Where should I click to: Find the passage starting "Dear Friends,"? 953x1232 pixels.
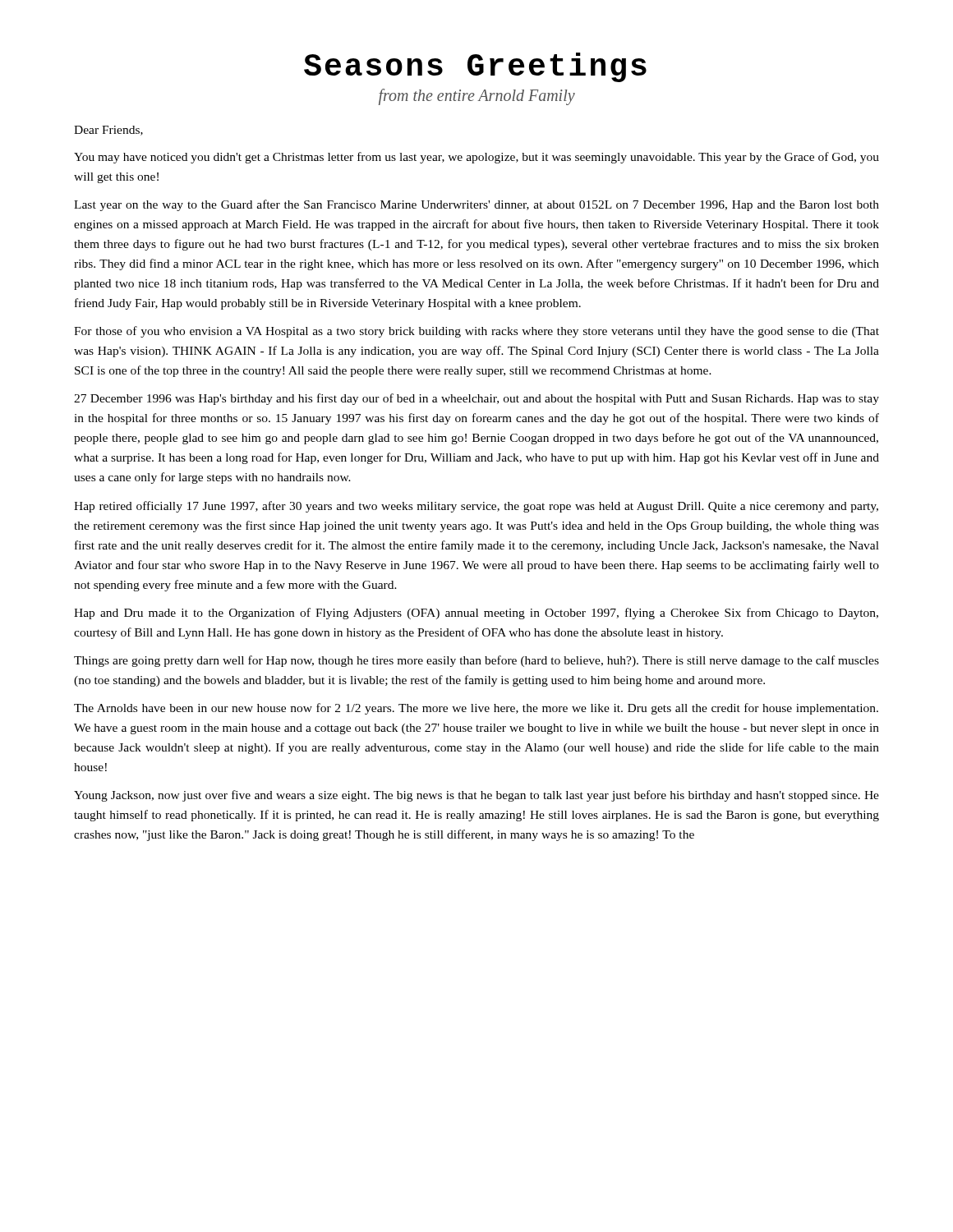click(109, 129)
